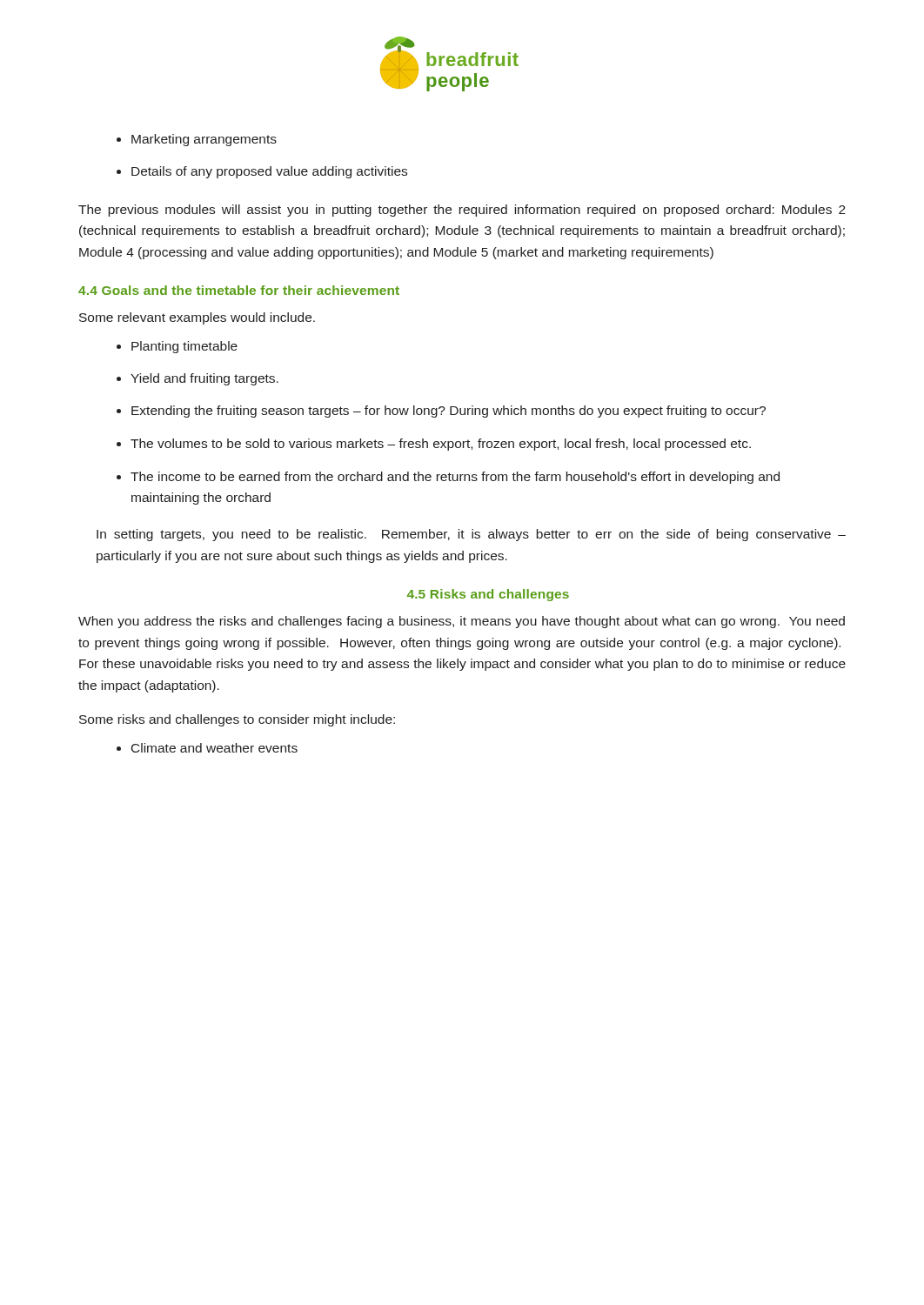Find the block starting "The volumes to be sold to various markets"
Image resolution: width=924 pixels, height=1305 pixels.
click(x=488, y=444)
